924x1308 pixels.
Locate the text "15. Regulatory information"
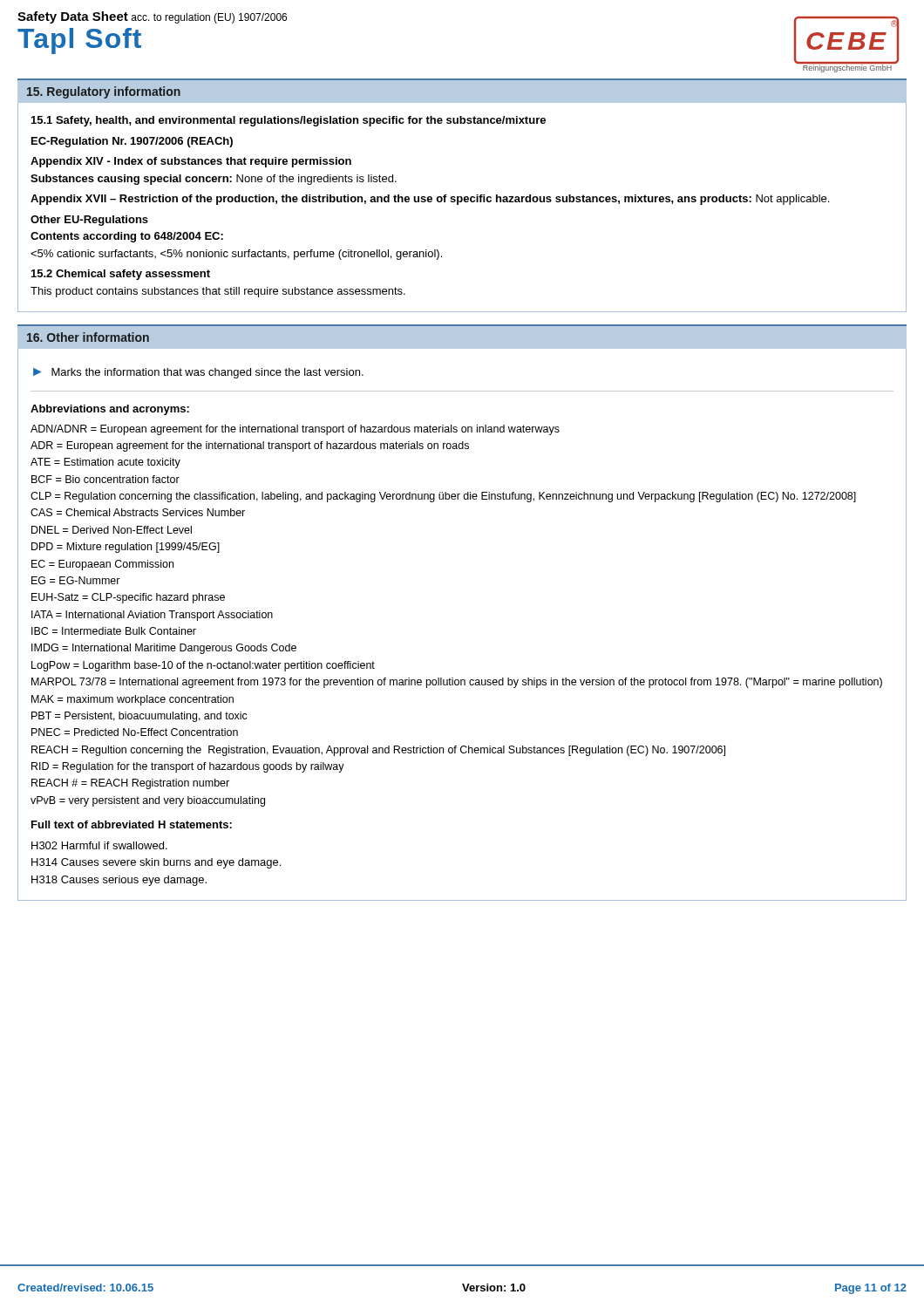(x=103, y=92)
